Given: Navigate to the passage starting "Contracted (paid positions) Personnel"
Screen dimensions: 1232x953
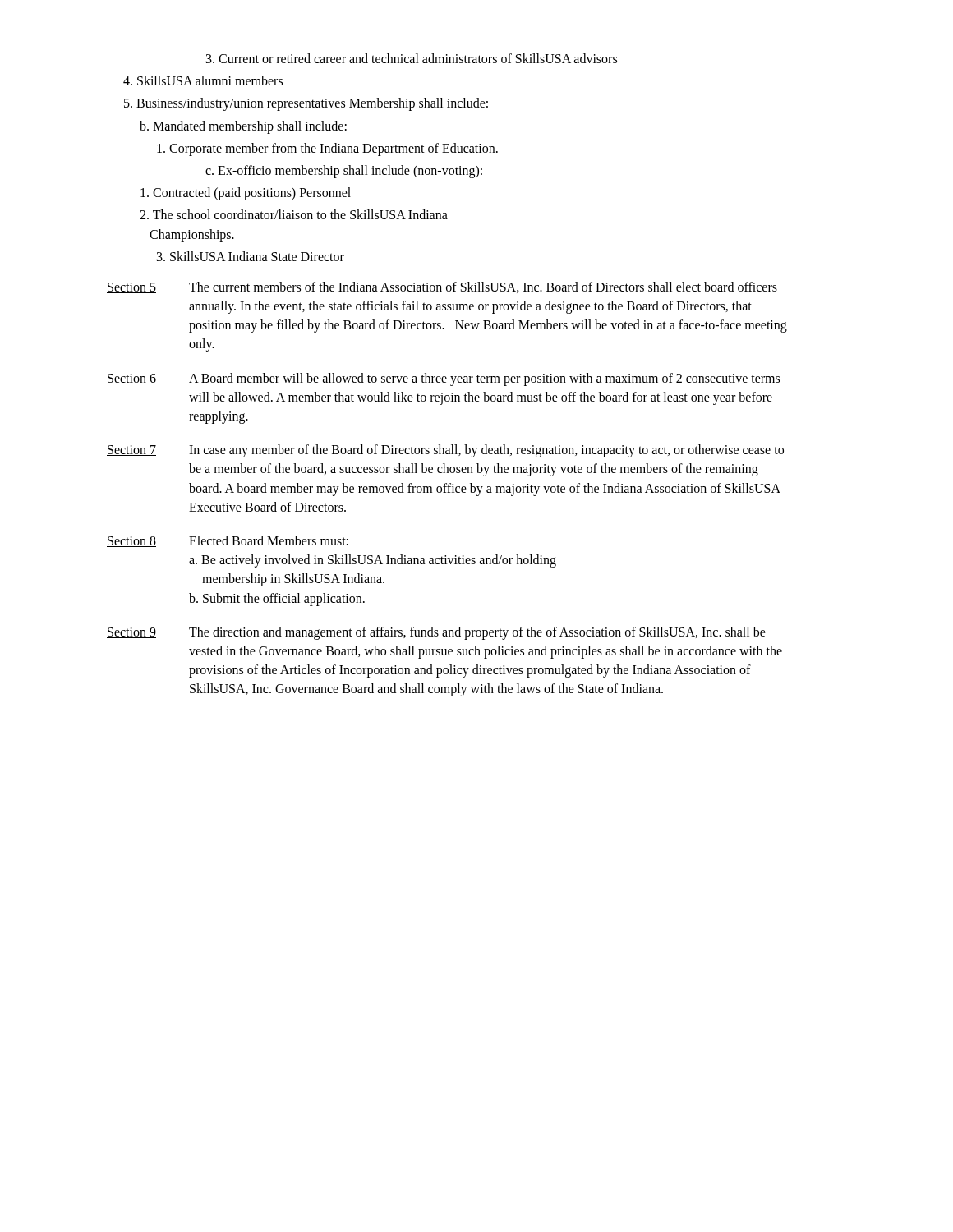Looking at the screenshot, I should coord(245,193).
